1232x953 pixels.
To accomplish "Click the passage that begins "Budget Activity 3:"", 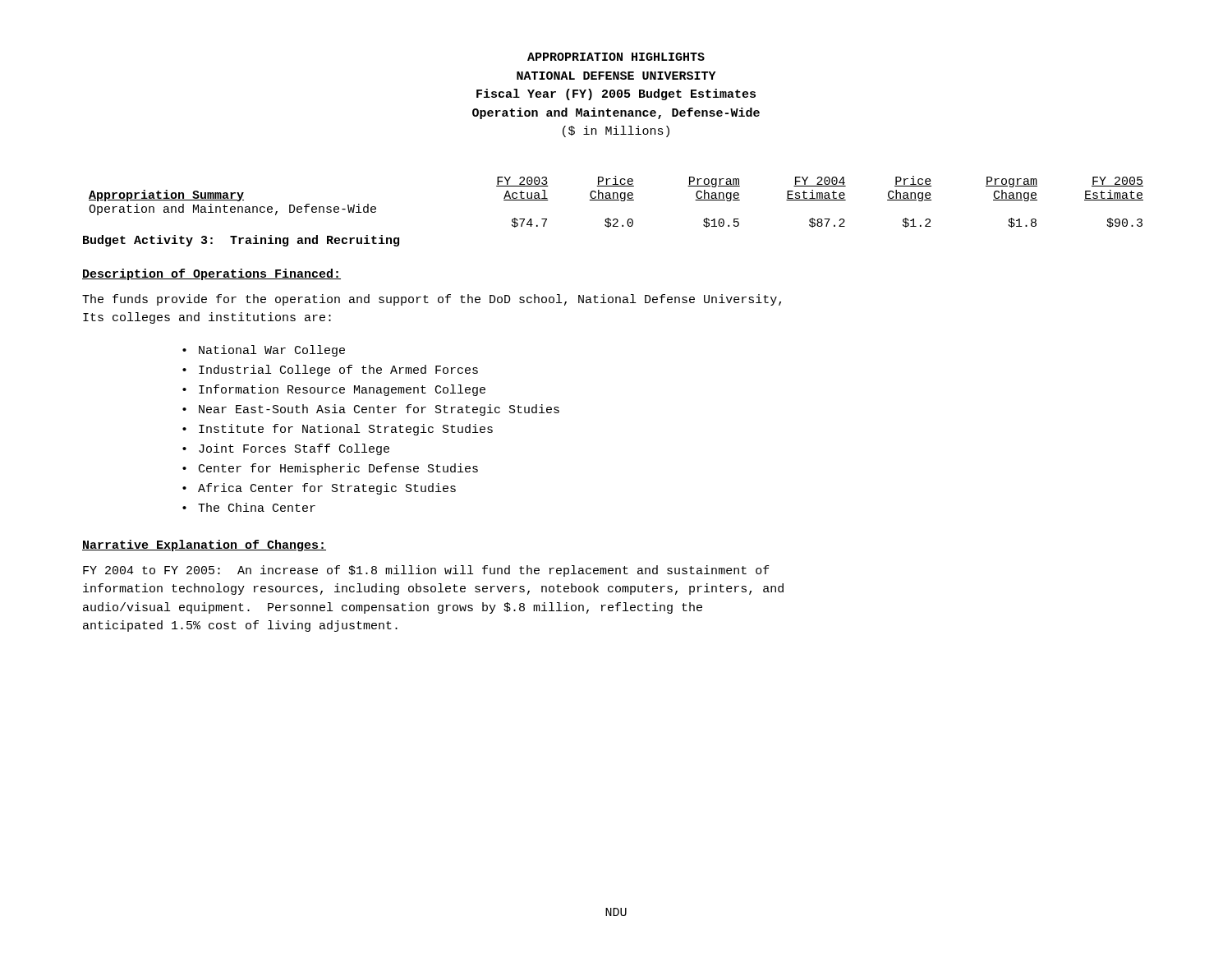I will [x=241, y=241].
